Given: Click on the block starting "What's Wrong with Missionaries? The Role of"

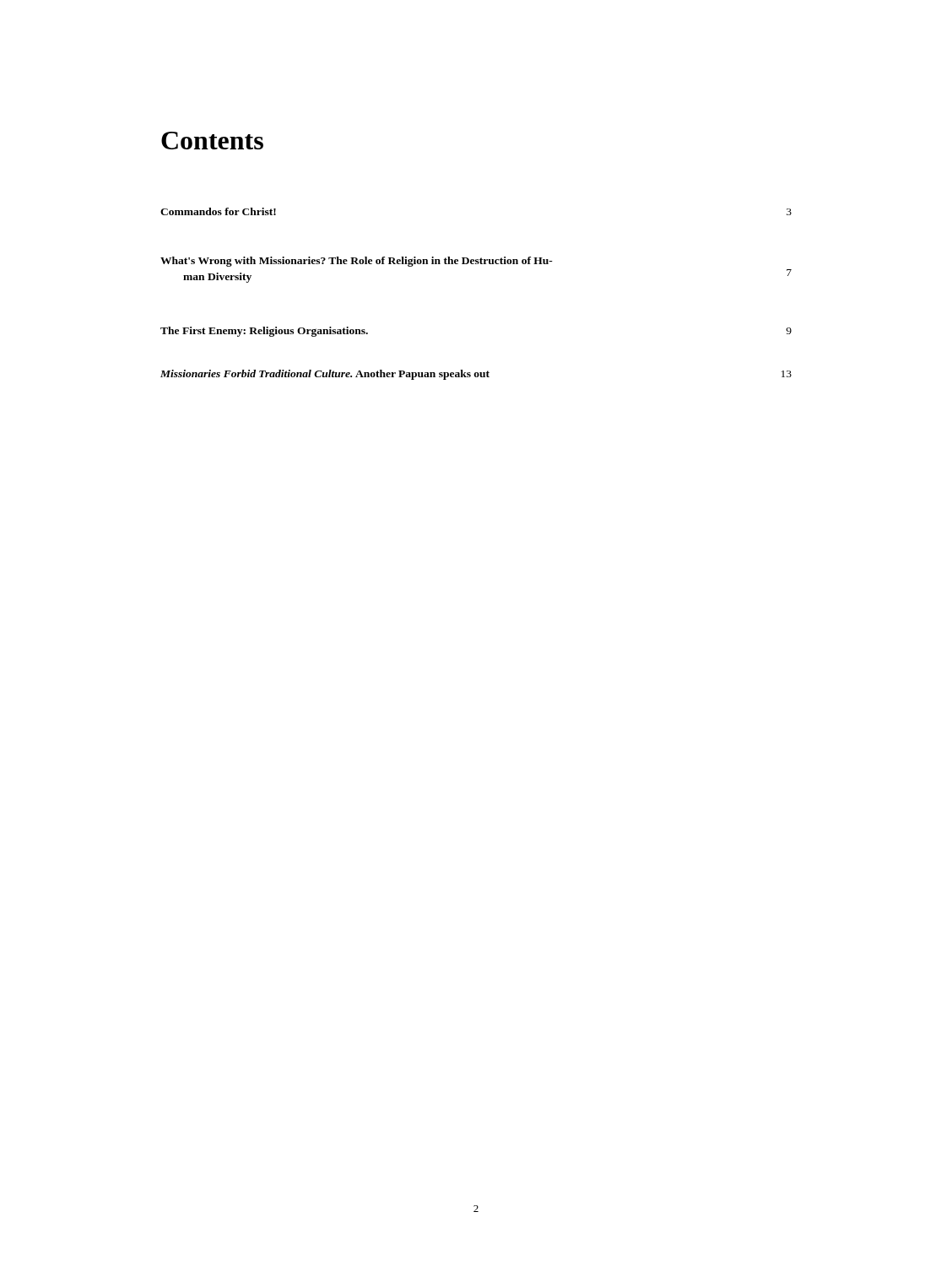Looking at the screenshot, I should [476, 269].
